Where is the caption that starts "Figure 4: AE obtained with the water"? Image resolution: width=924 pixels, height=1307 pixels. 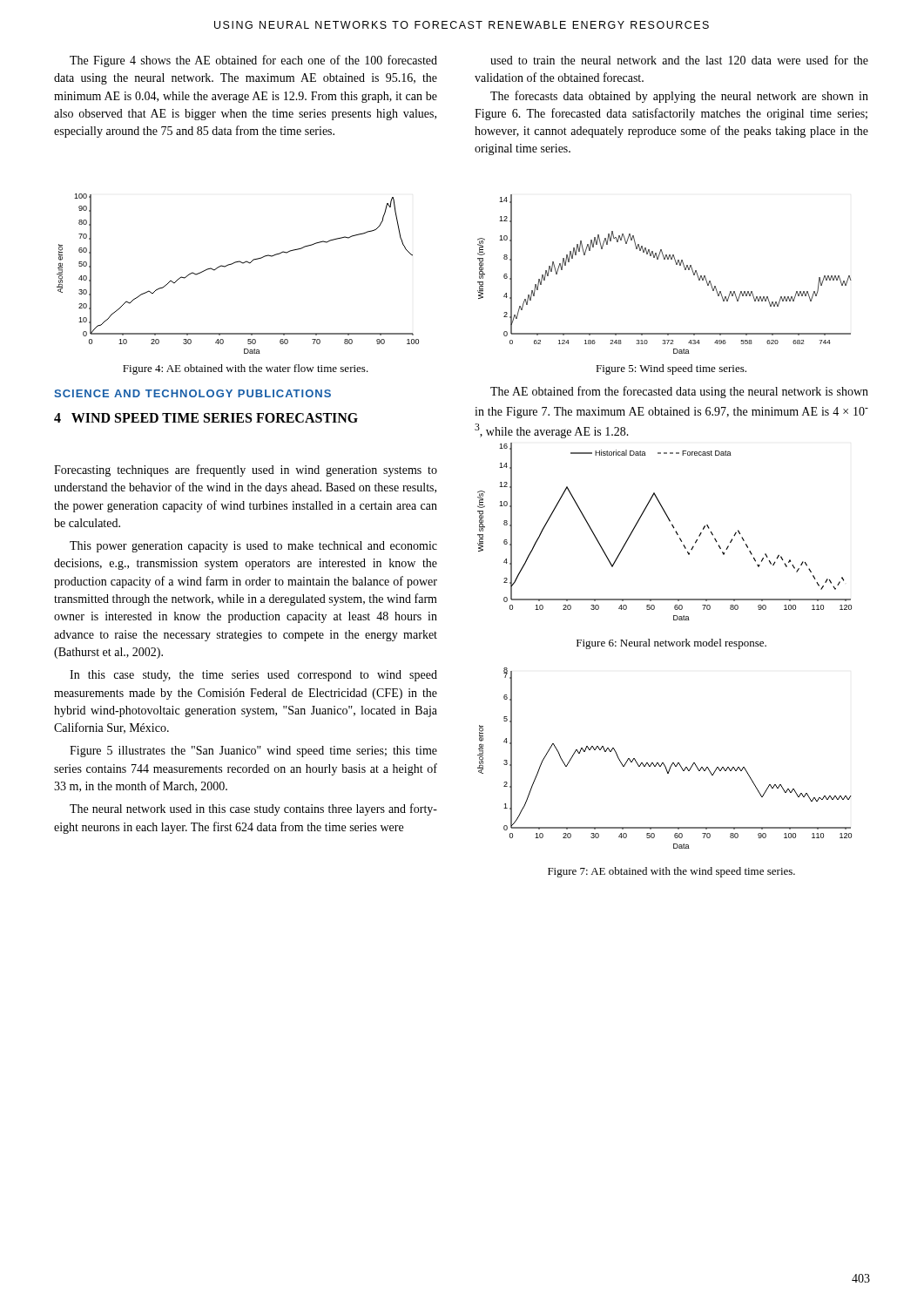(x=246, y=368)
